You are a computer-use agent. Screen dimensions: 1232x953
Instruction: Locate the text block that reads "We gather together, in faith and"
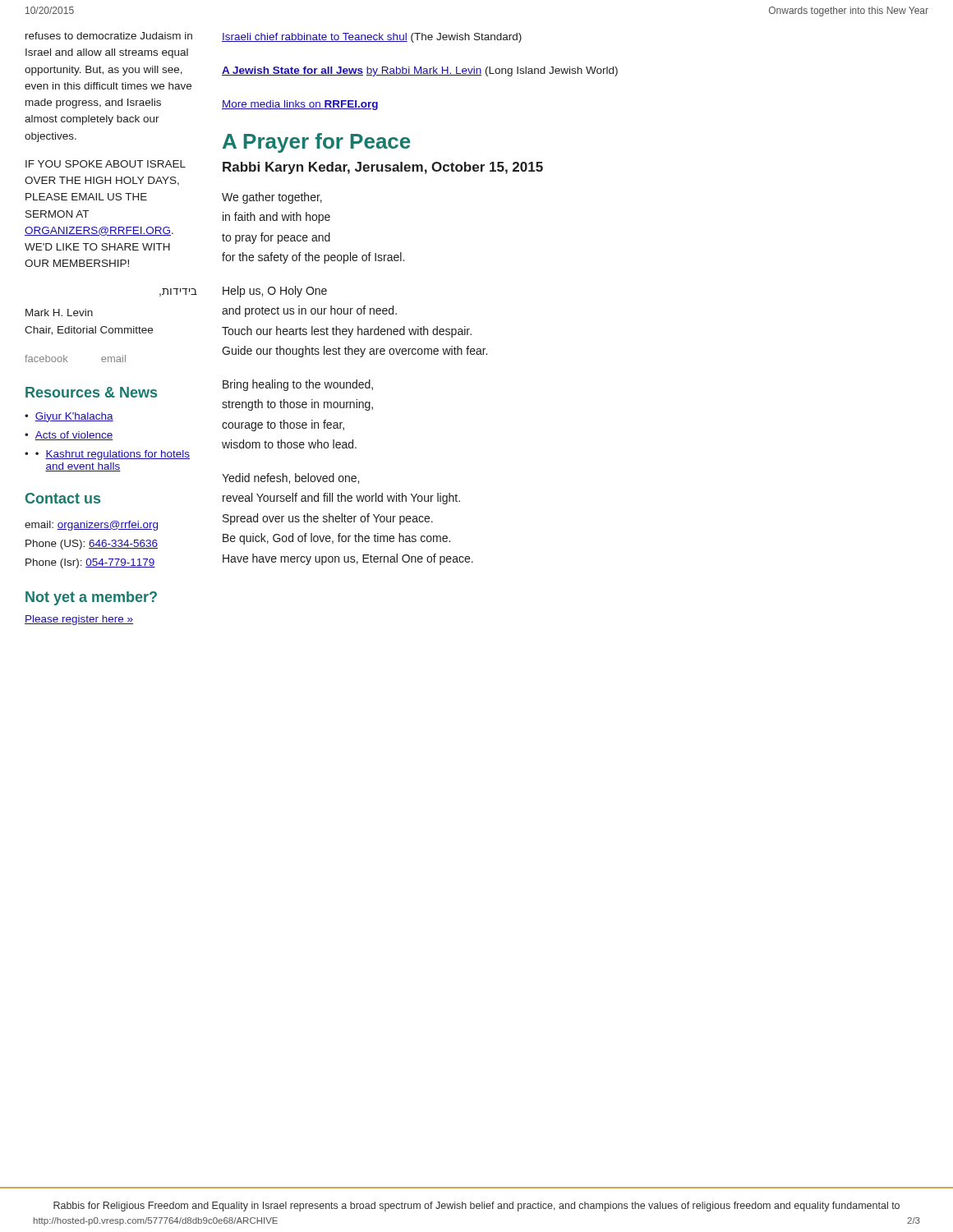pos(314,227)
